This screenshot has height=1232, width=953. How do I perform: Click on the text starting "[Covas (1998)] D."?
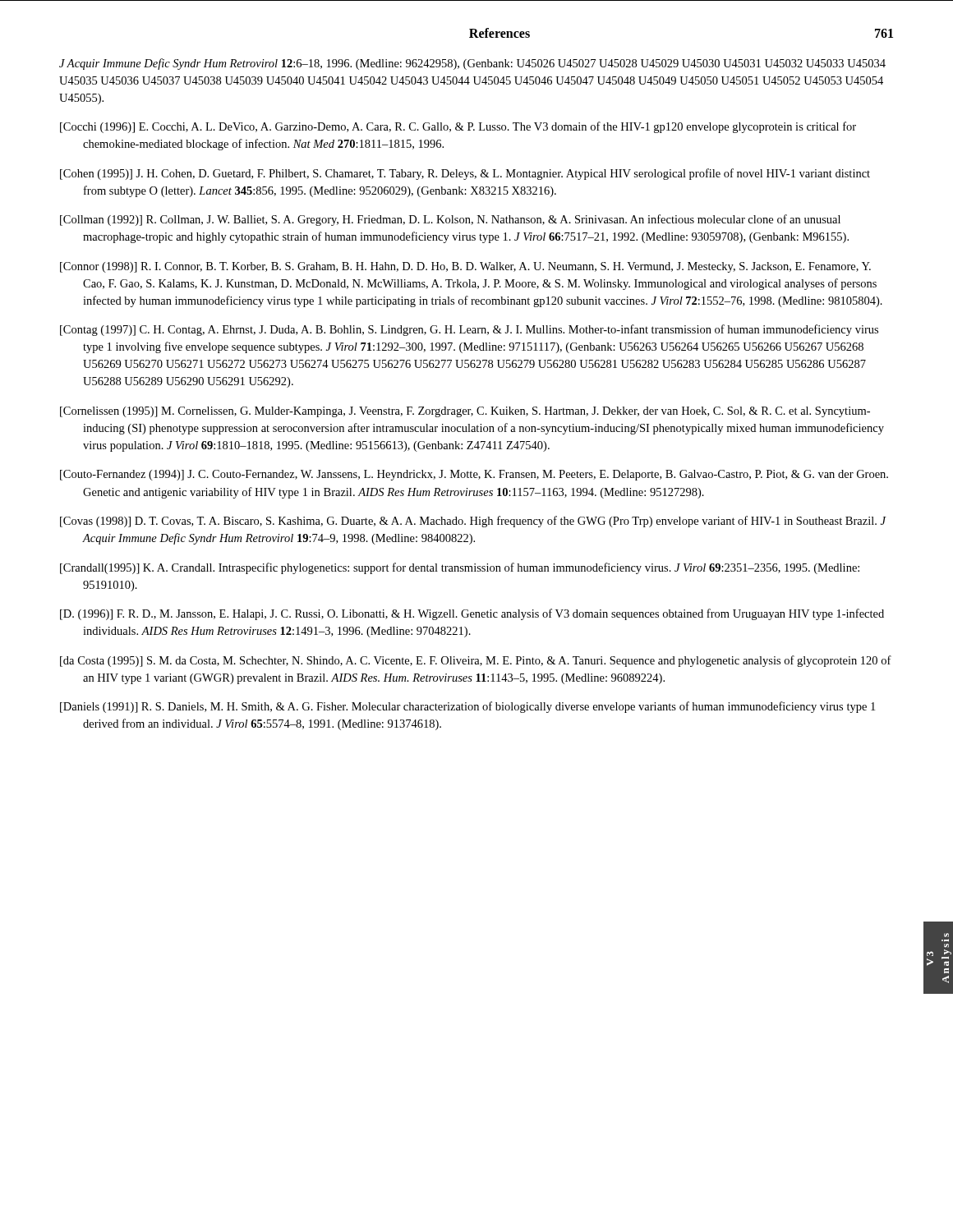[476, 530]
